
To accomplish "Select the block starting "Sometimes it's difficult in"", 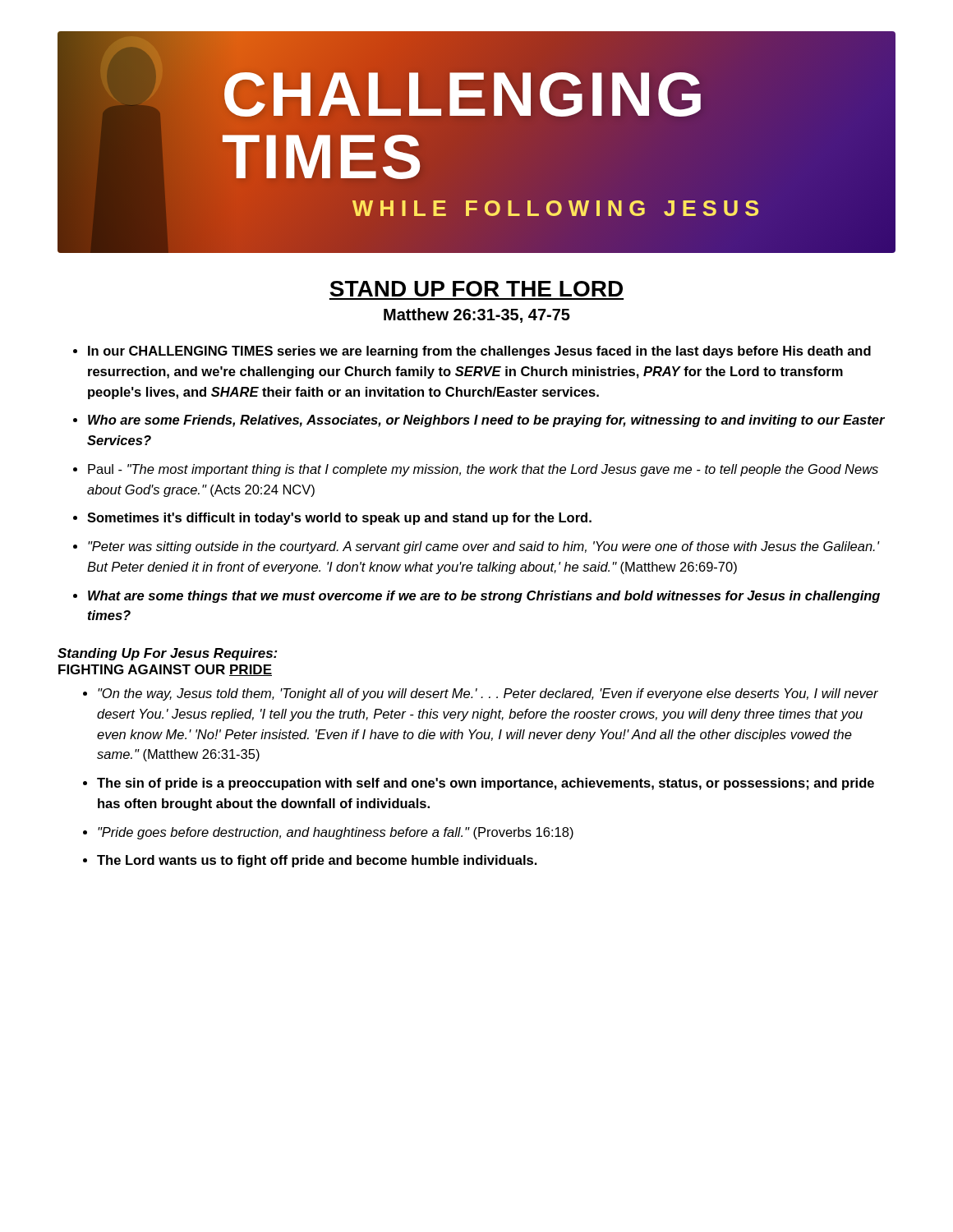I will [x=340, y=518].
